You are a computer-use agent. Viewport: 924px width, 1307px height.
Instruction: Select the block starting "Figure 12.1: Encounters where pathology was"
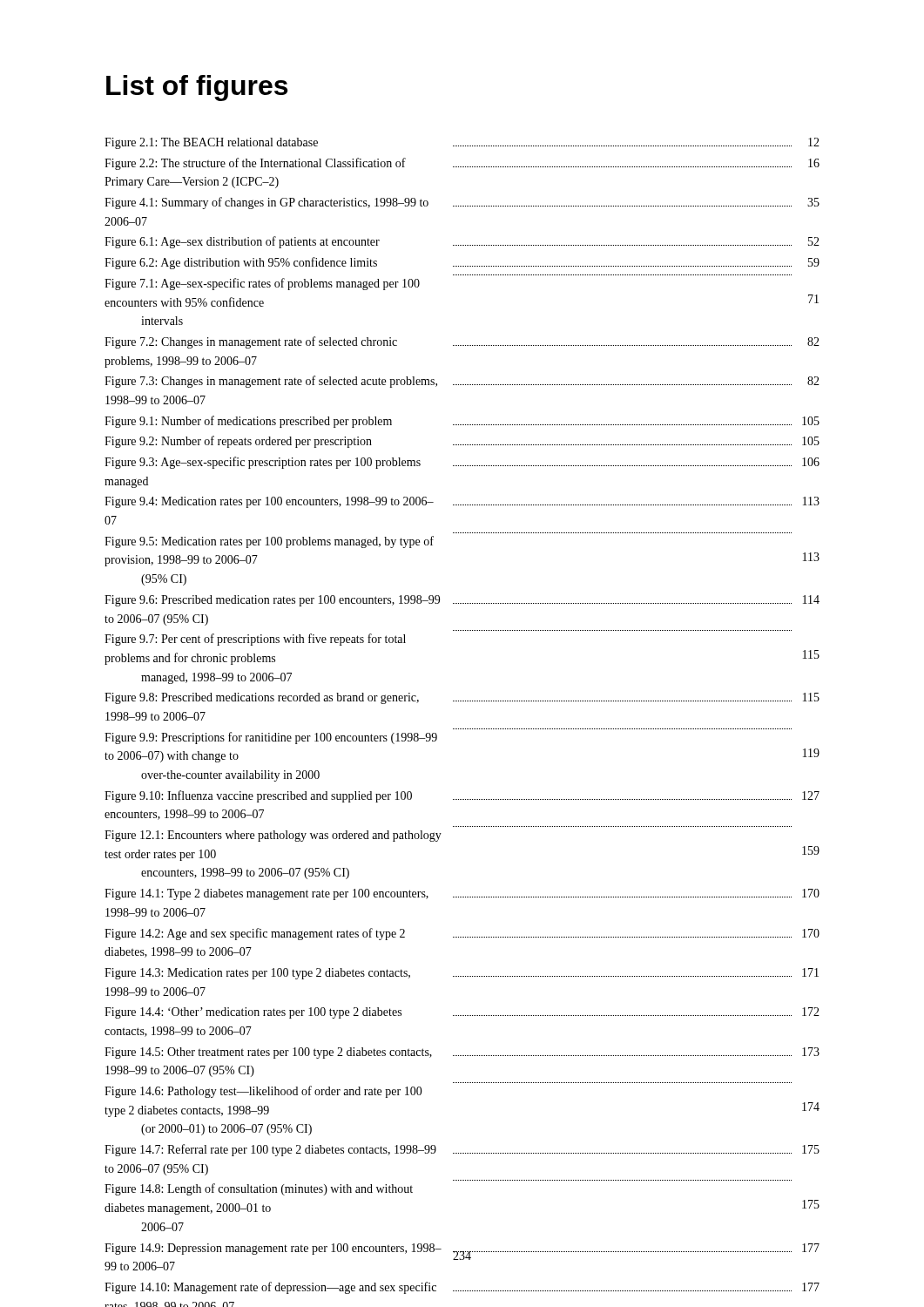coord(273,836)
